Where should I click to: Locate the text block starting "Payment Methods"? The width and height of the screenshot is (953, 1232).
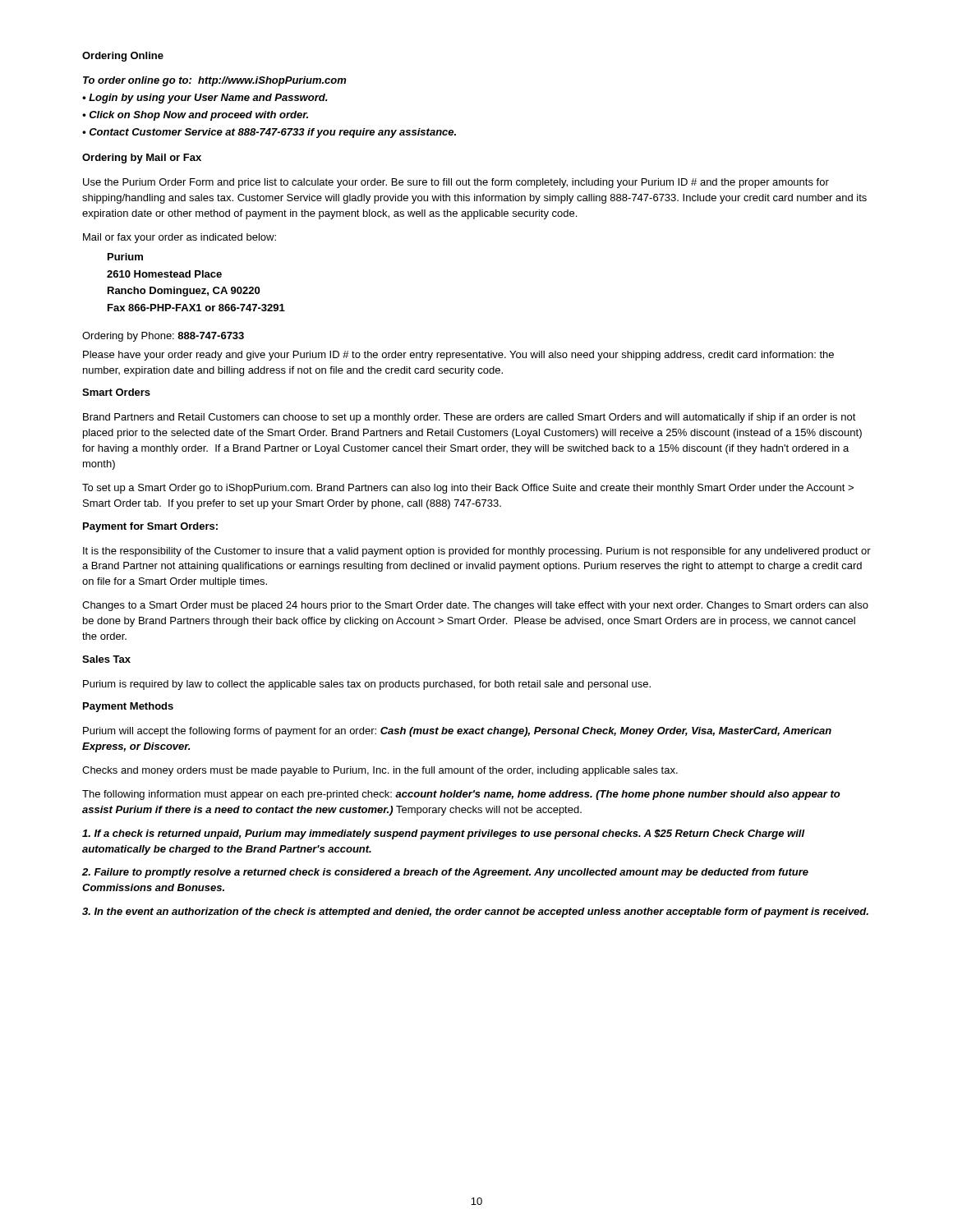128,706
